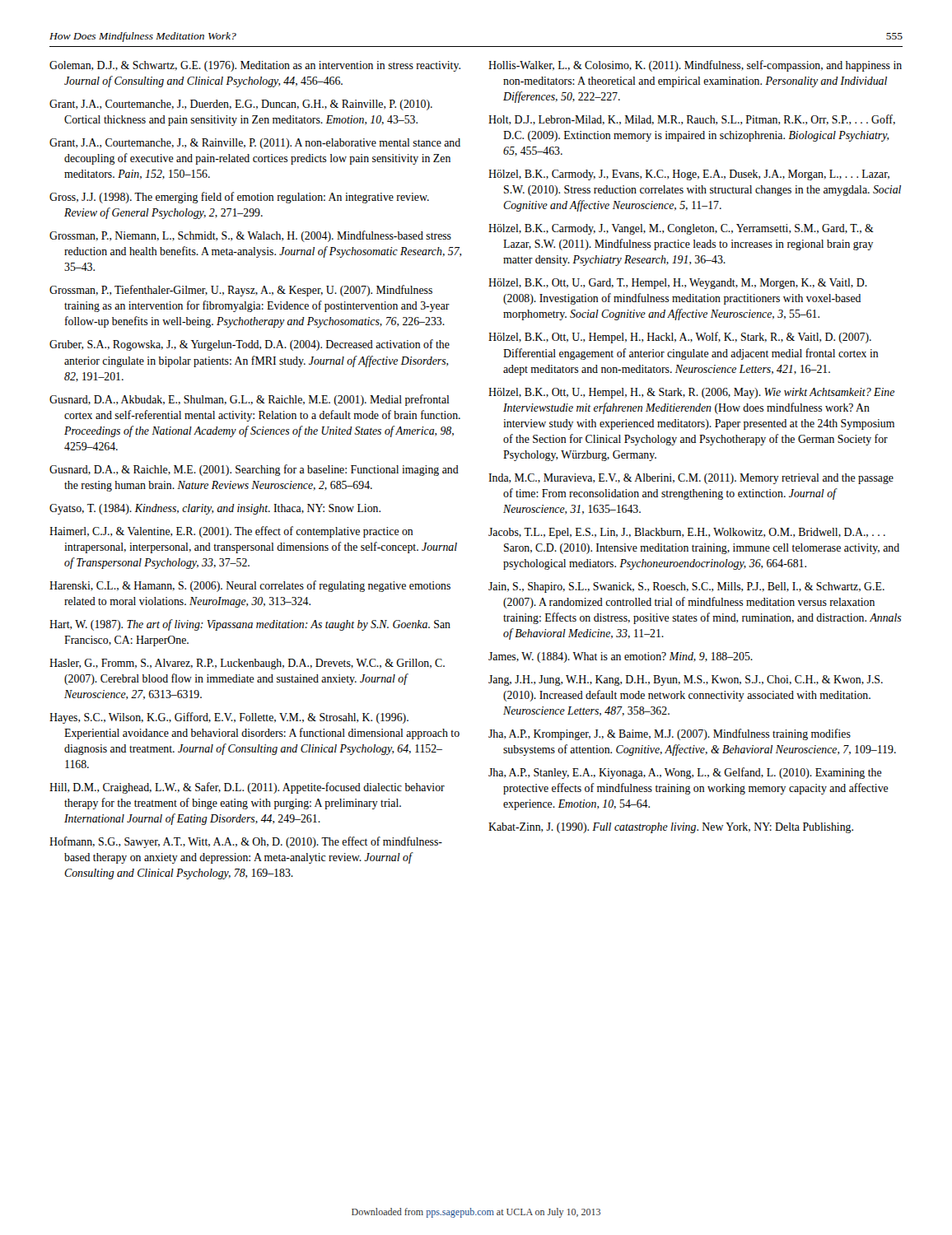The width and height of the screenshot is (952, 1235).
Task: Find the block on this page that starts "Gruber, S.A., Rogowska, J., & Yurgelun-Todd, D.A."
Action: coord(257,361)
